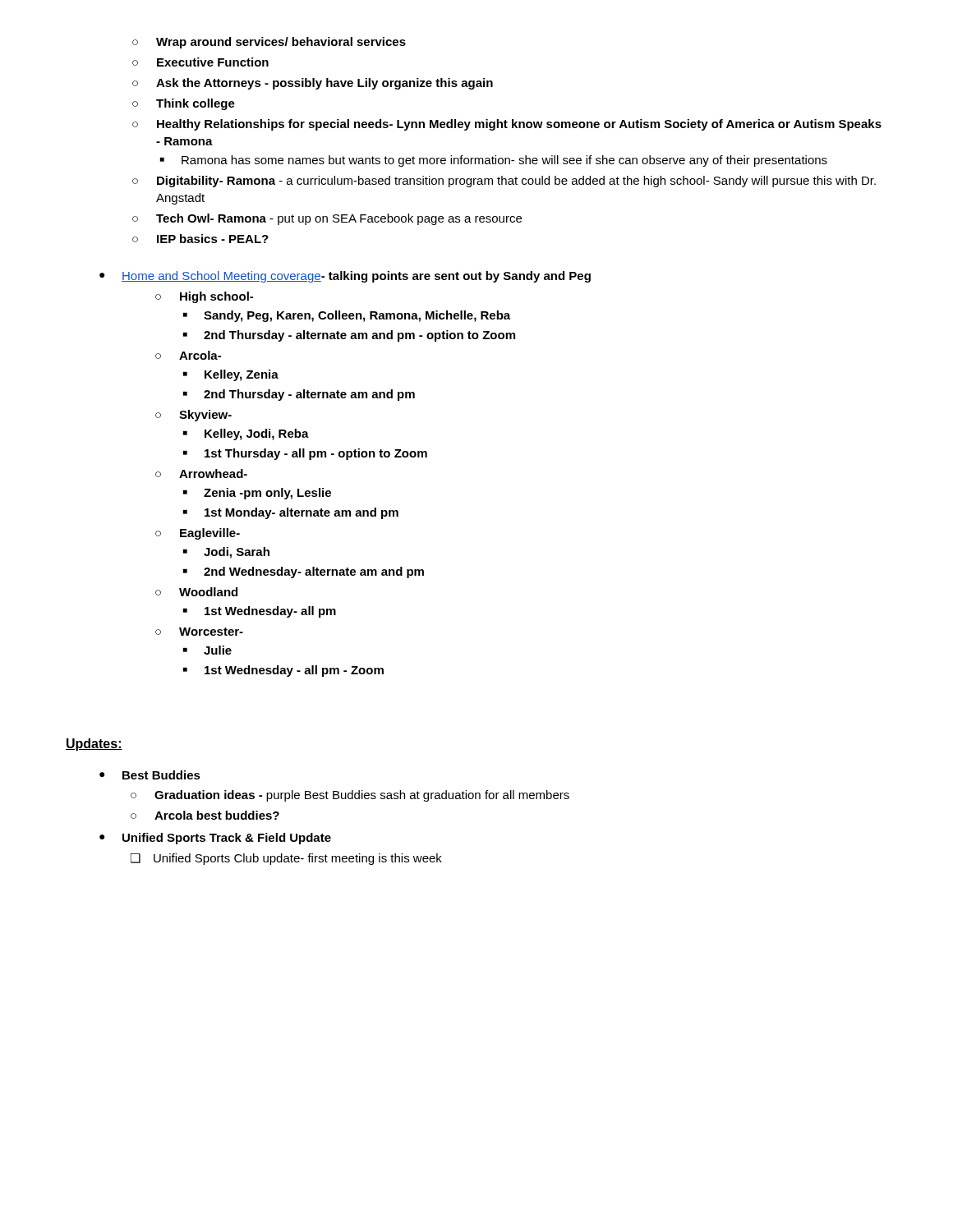Image resolution: width=953 pixels, height=1232 pixels.
Task: Point to the element starting "Home and School Meeting coverage-"
Action: 345,277
